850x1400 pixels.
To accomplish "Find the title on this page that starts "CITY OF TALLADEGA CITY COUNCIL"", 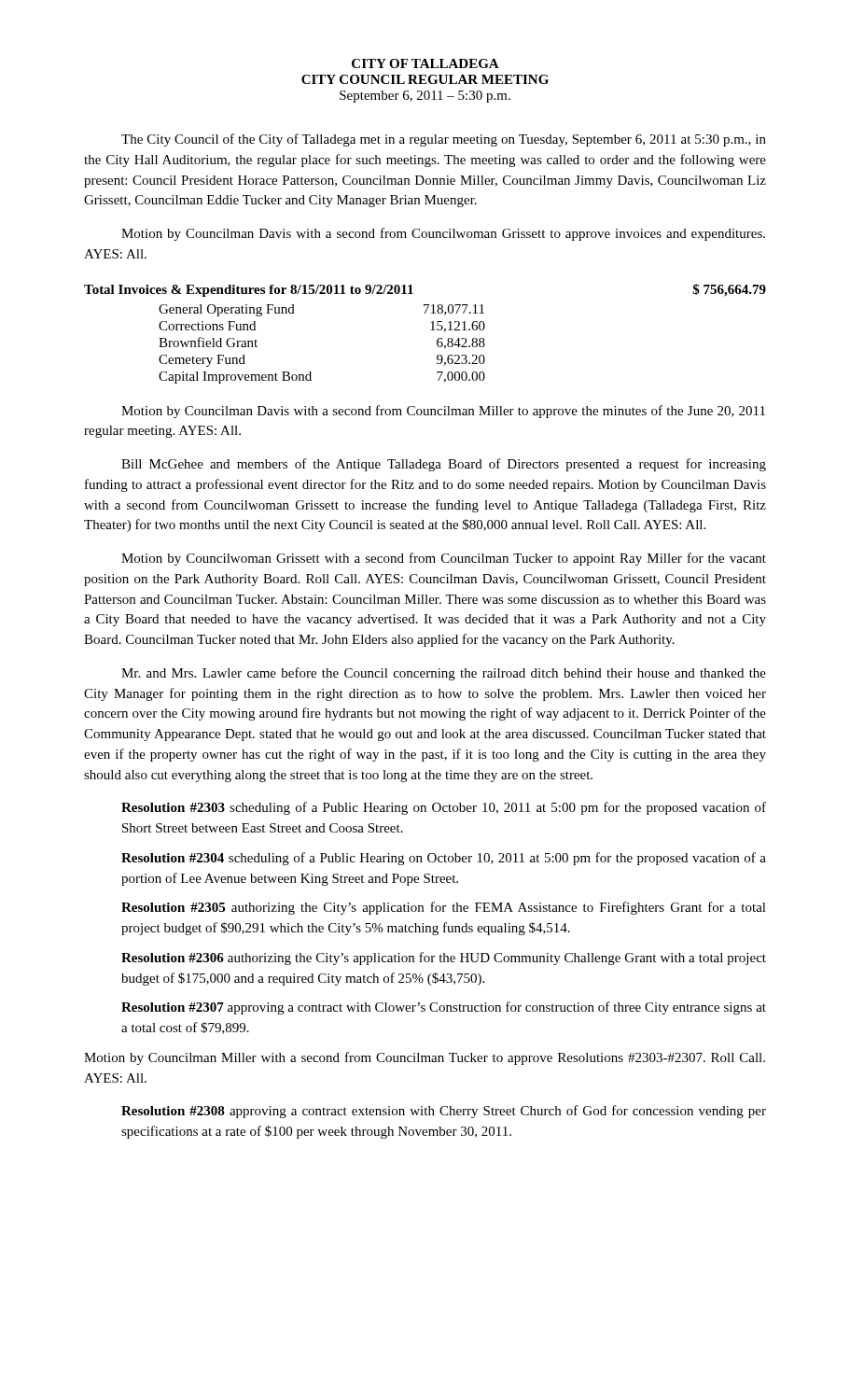I will click(x=425, y=79).
